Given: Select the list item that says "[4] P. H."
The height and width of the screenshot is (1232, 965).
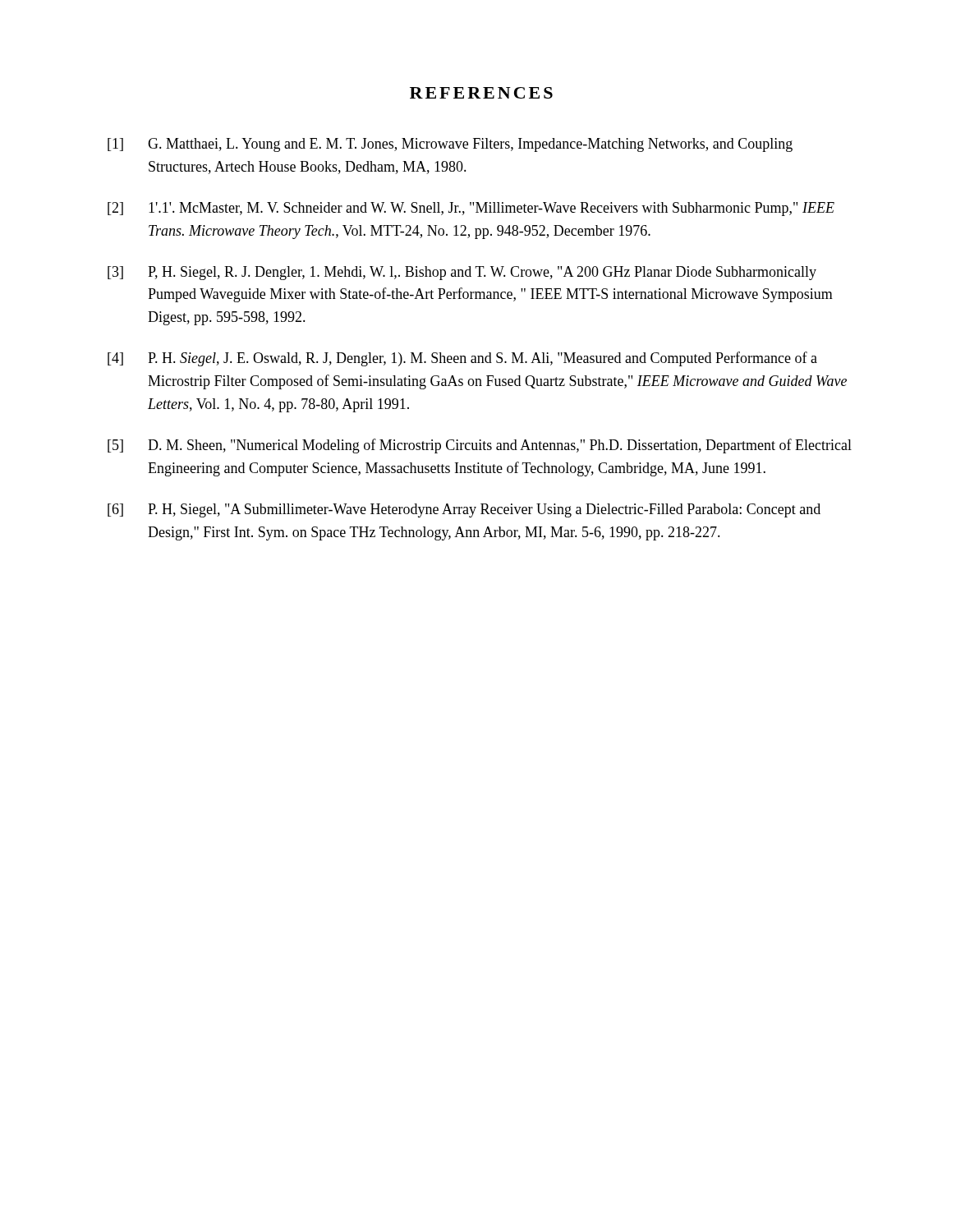Looking at the screenshot, I should tap(482, 382).
